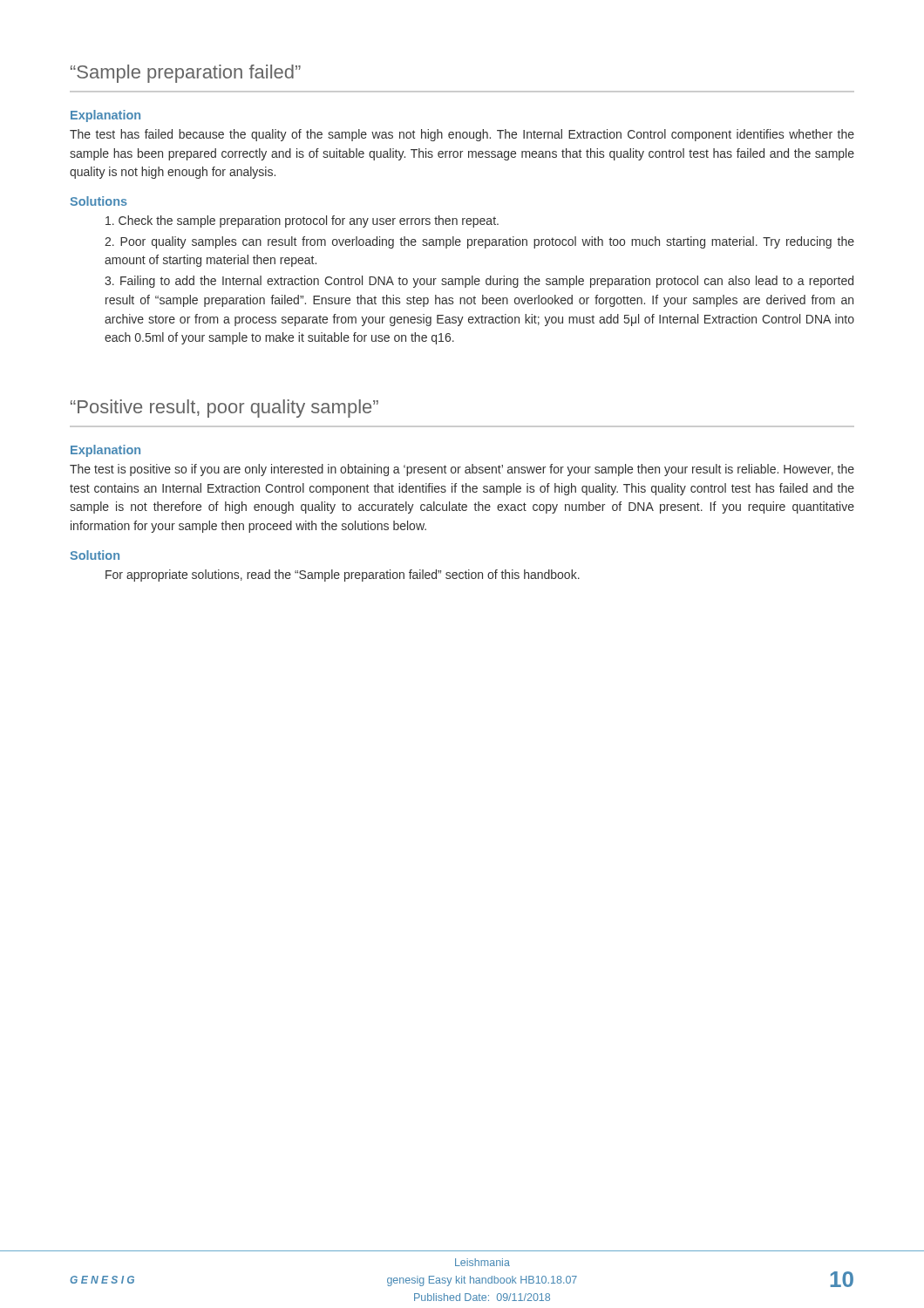Click on the text block starting "2. Poor quality samples can result from"
The width and height of the screenshot is (924, 1308).
[x=479, y=251]
